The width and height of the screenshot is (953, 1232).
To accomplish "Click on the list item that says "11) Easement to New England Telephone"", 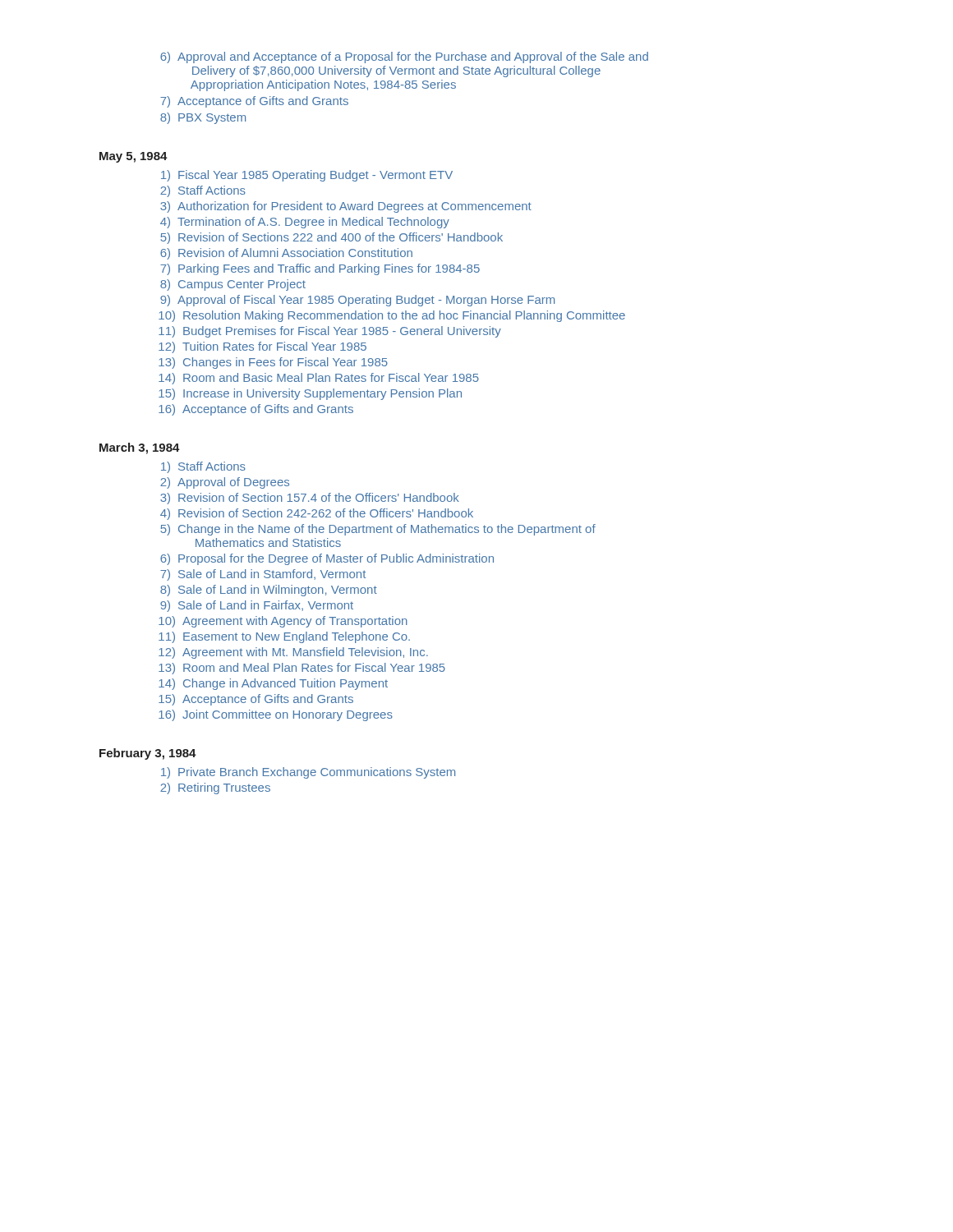I will [279, 636].
